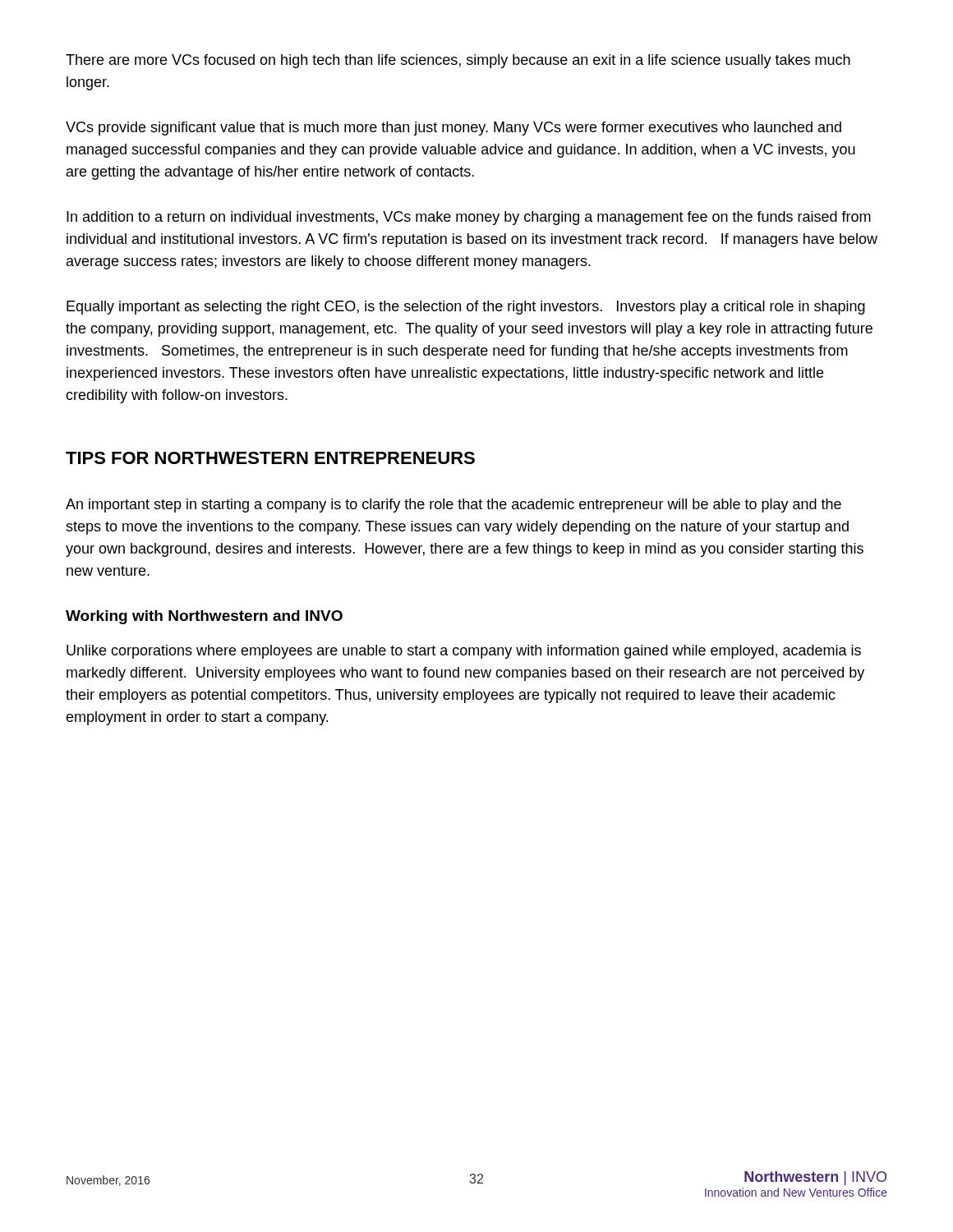Select the text block that says "VCs provide significant value that is"
953x1232 pixels.
[461, 150]
